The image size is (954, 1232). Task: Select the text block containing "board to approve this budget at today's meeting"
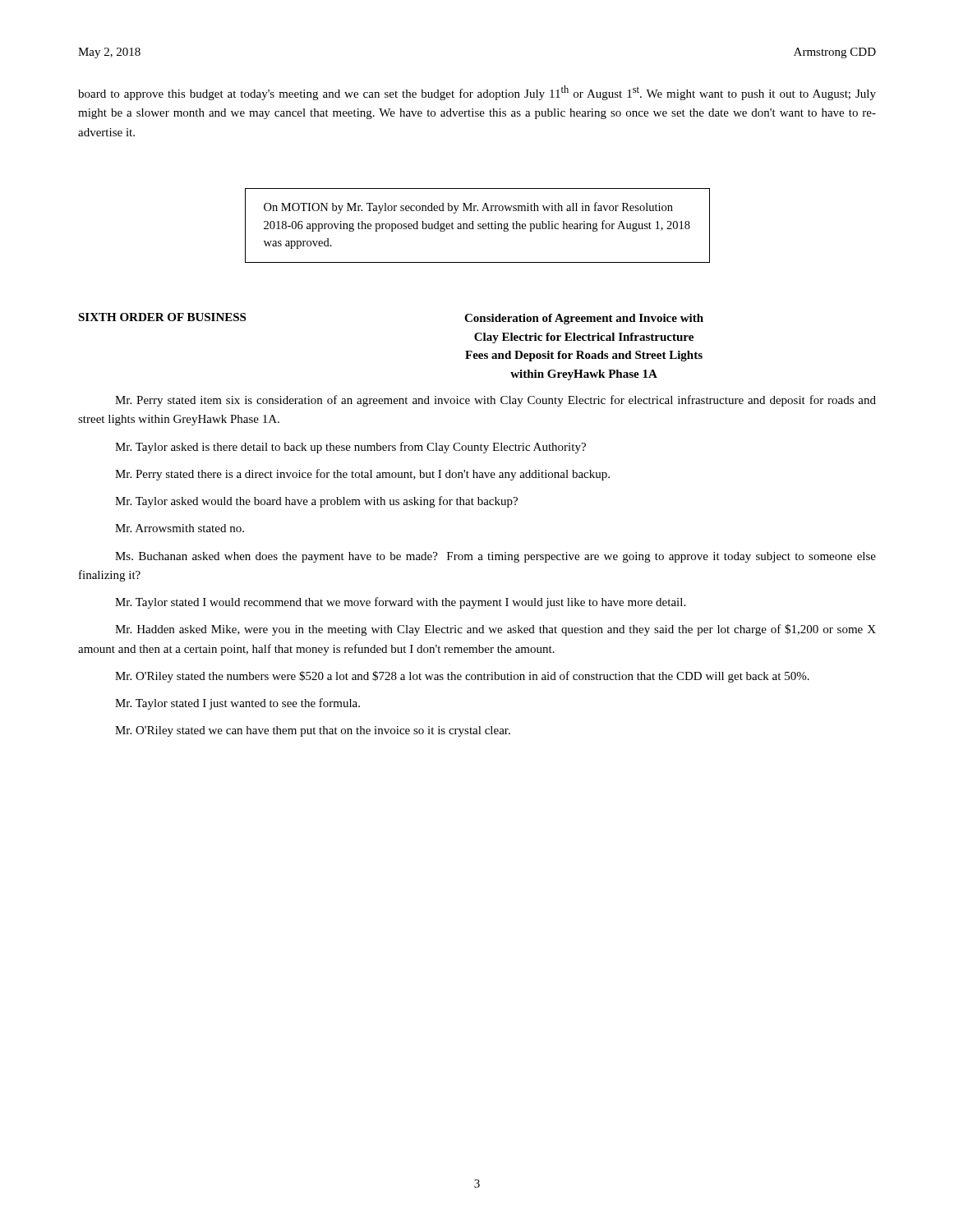coord(477,111)
